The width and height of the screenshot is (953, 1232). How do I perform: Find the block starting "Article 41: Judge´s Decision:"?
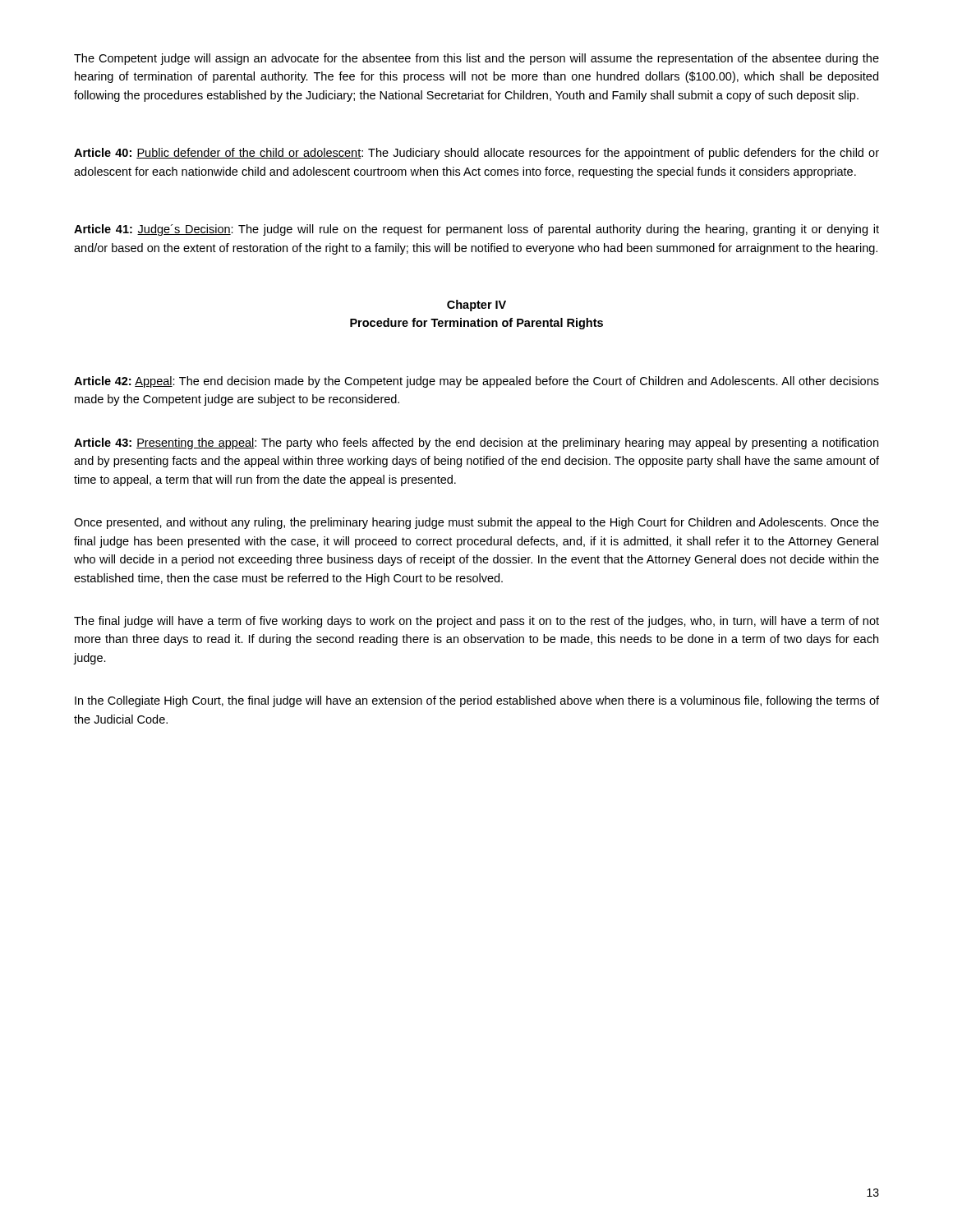click(x=476, y=239)
